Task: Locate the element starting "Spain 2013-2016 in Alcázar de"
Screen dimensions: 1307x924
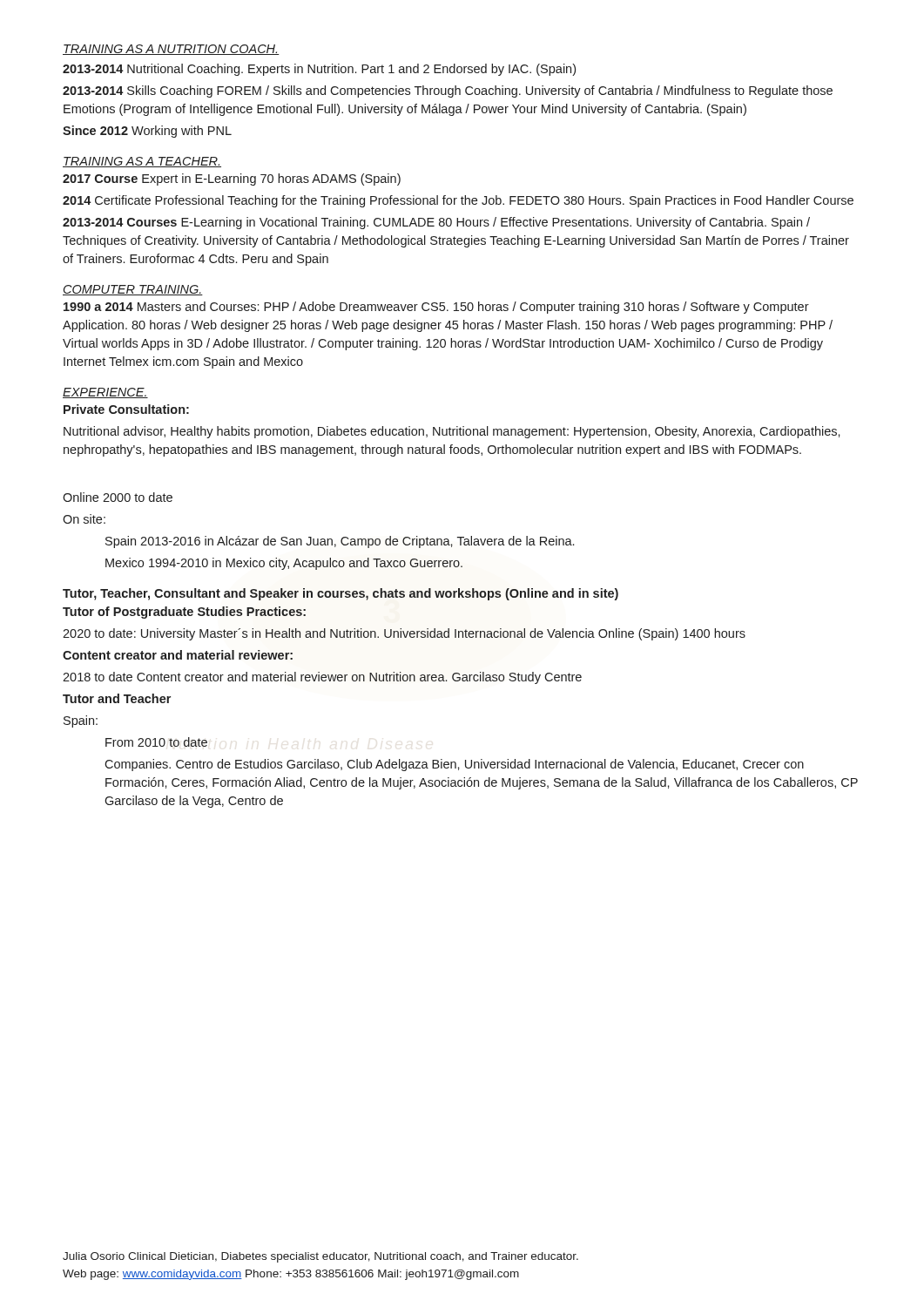Action: click(340, 541)
